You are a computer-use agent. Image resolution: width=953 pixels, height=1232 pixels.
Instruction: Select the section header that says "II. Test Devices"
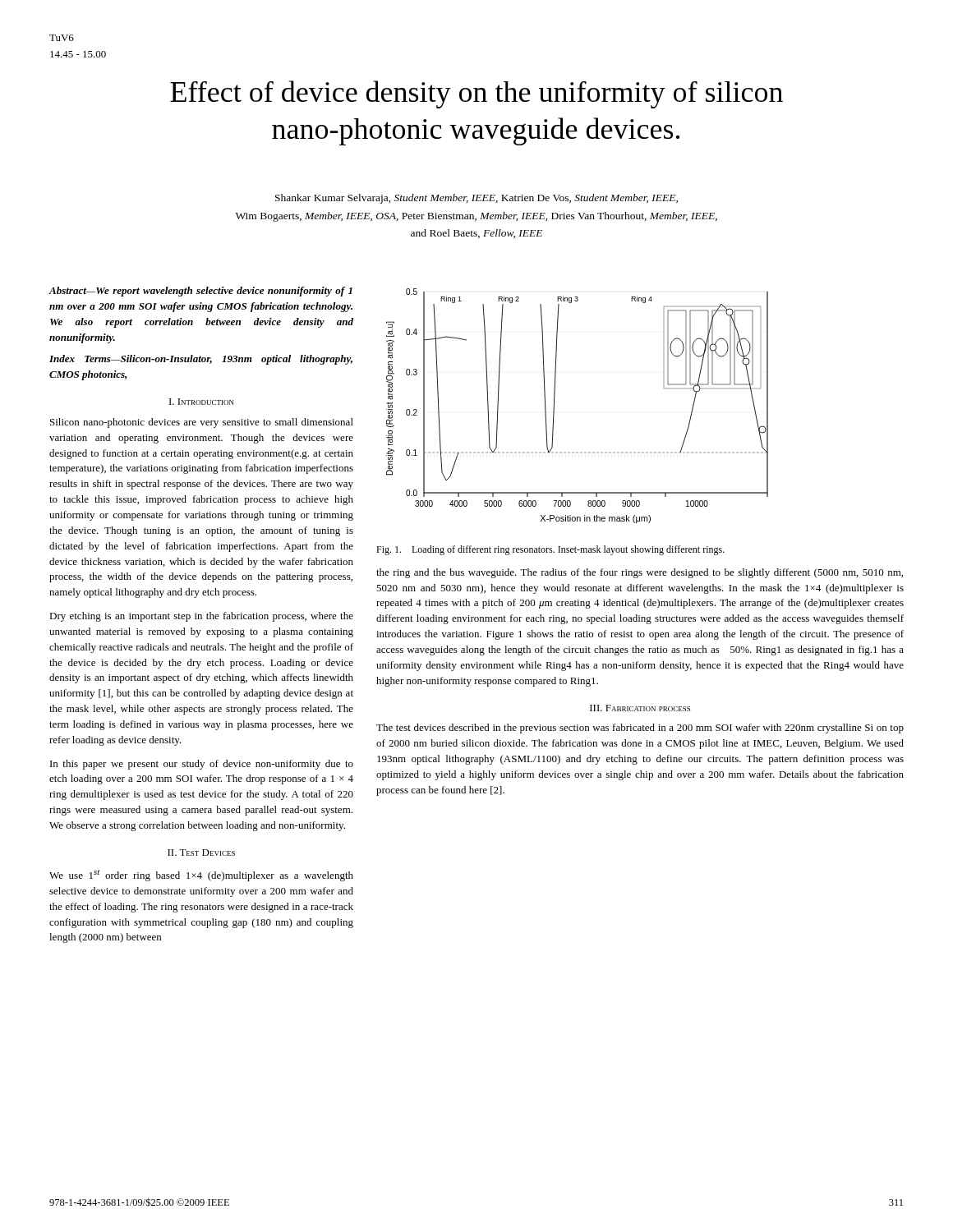201,852
